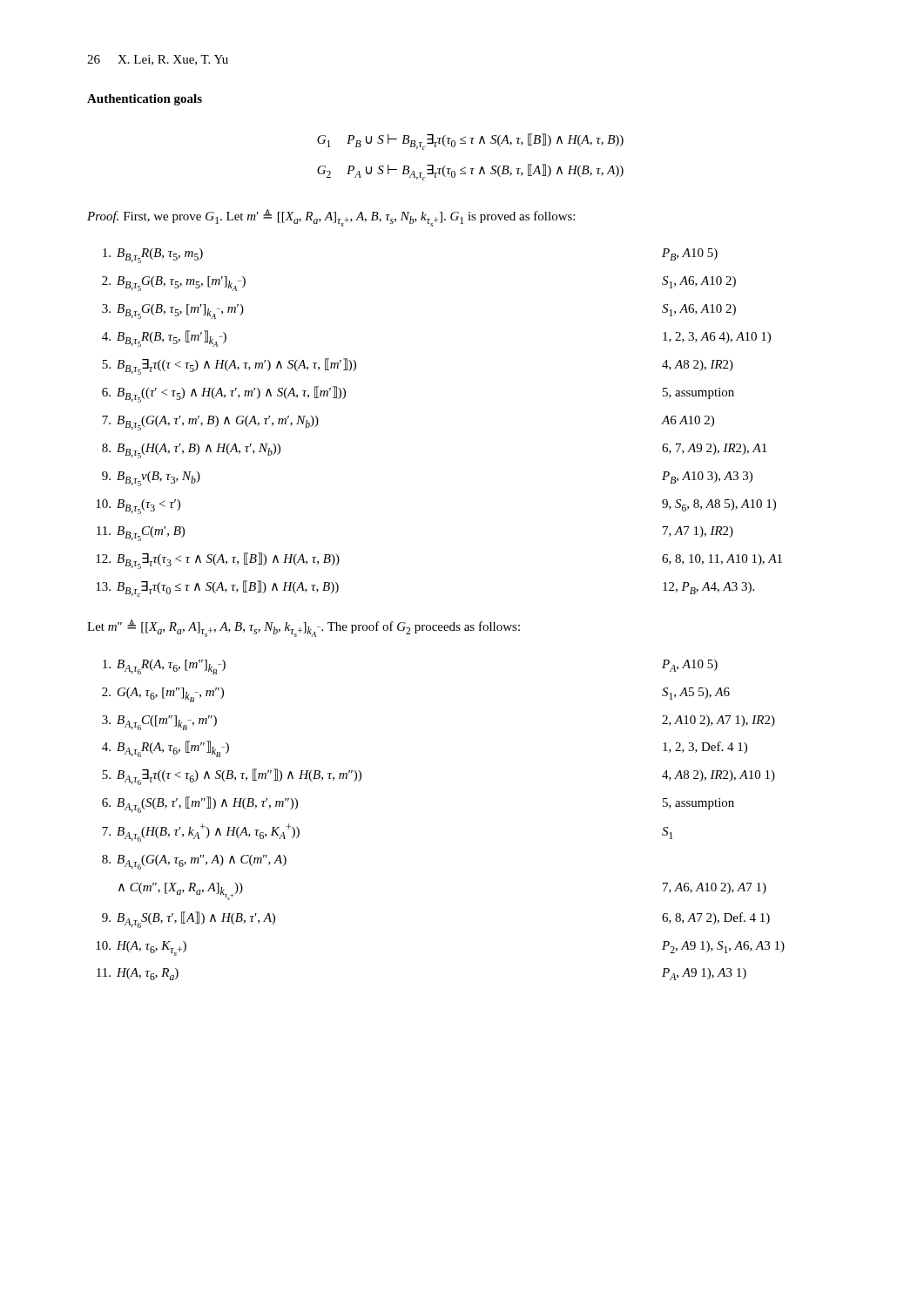Screen dimensions: 1307x924
Task: Select the list item with the text "2. BB,τ5G(B, τ5,"
Action: click(x=175, y=284)
